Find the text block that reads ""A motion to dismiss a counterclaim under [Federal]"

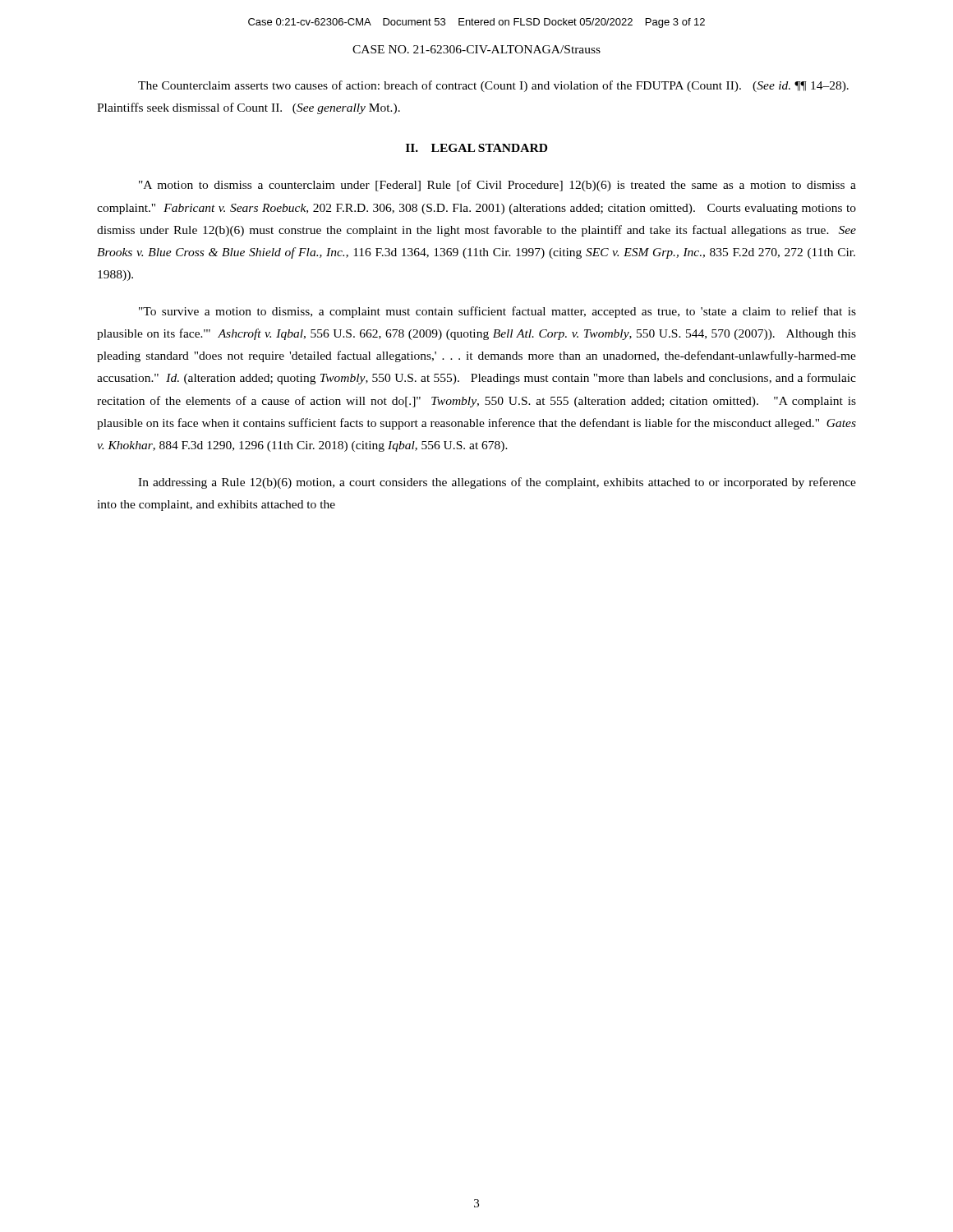point(476,229)
